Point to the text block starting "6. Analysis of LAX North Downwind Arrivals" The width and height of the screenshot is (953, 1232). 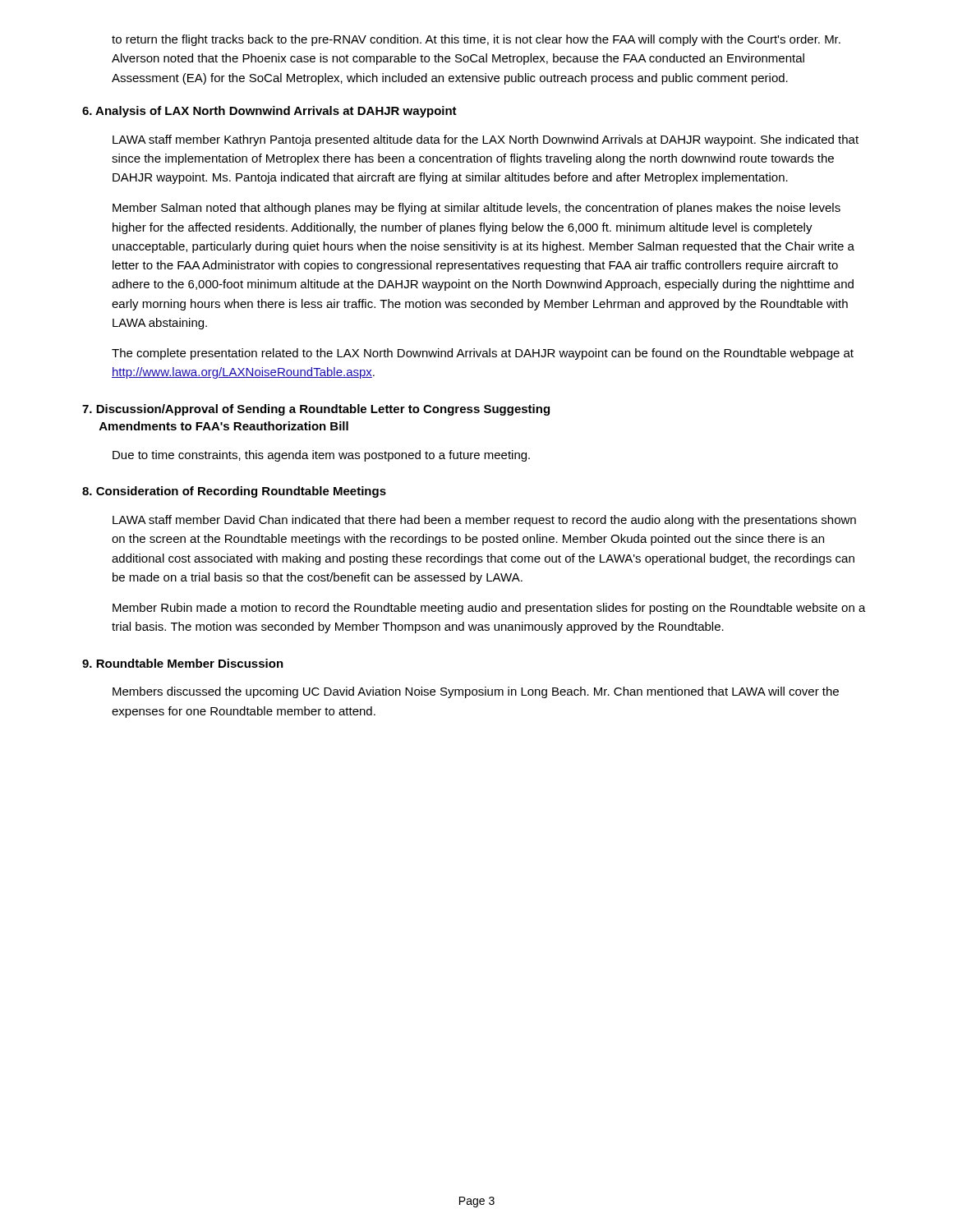[x=269, y=110]
